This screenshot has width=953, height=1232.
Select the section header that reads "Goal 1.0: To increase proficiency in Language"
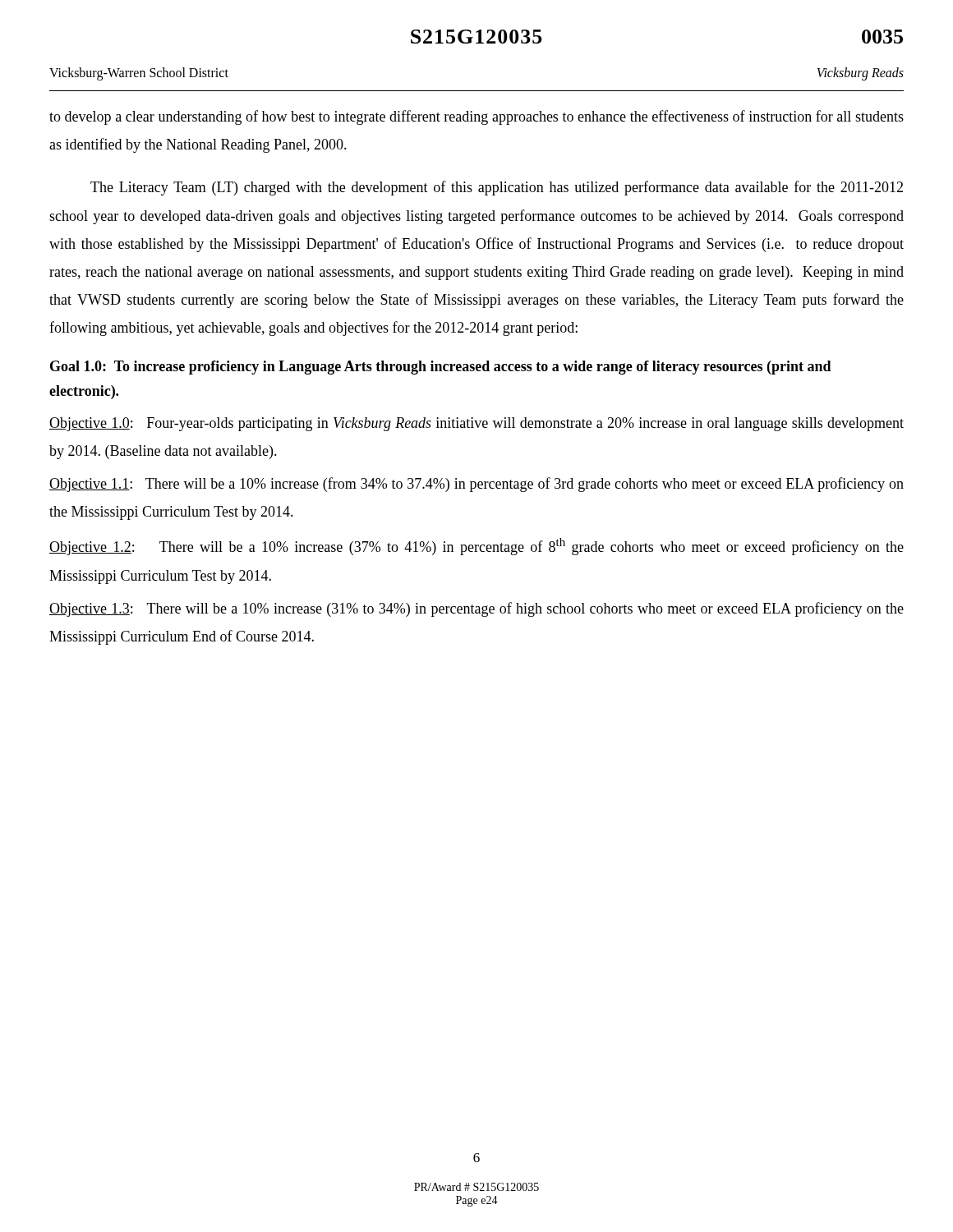(x=440, y=378)
